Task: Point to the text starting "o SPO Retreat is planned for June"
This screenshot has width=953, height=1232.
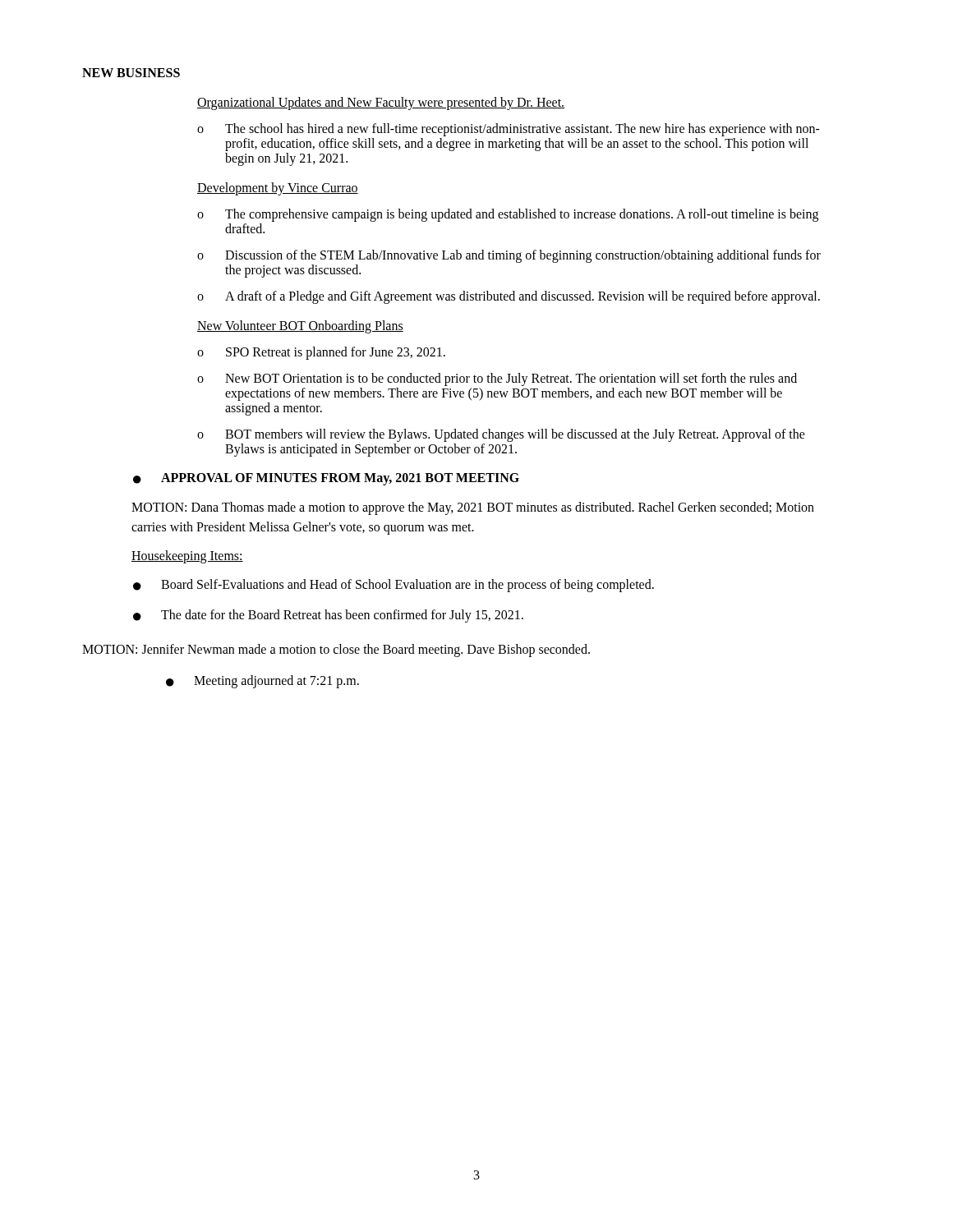Action: point(321,353)
